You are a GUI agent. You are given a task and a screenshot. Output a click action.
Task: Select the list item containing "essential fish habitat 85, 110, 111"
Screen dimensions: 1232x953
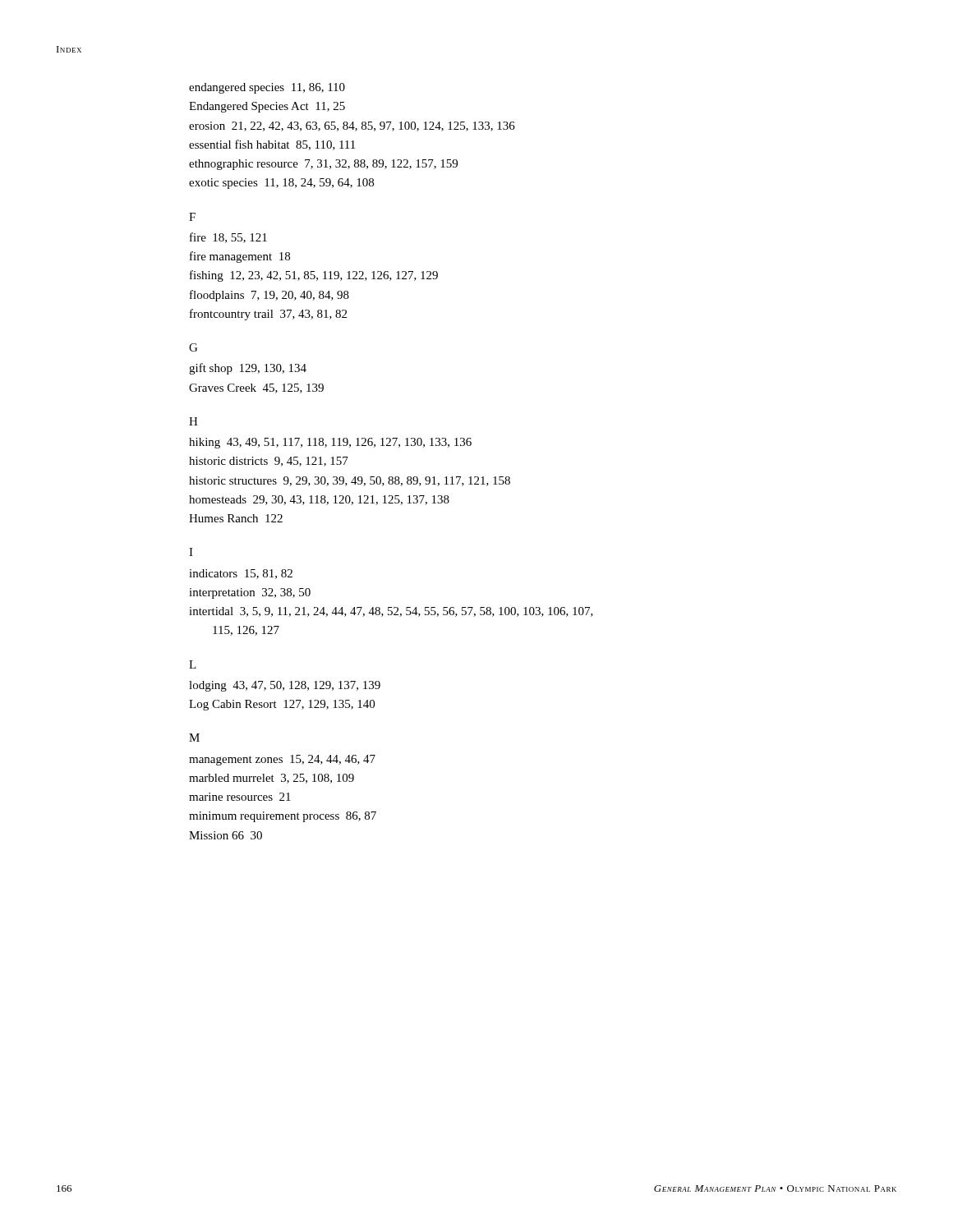pyautogui.click(x=272, y=144)
